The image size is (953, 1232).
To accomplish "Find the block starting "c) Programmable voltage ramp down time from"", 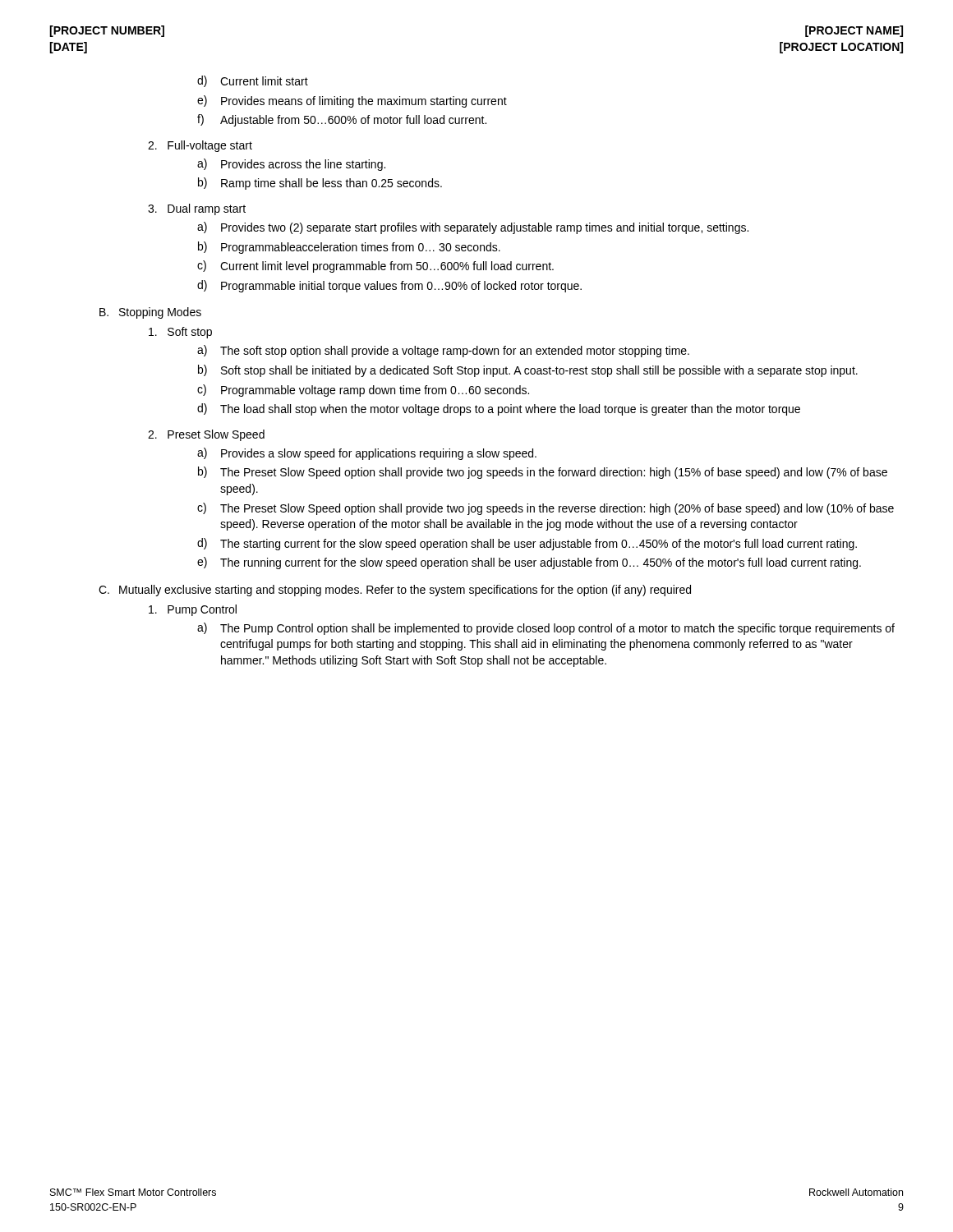I will click(x=363, y=391).
